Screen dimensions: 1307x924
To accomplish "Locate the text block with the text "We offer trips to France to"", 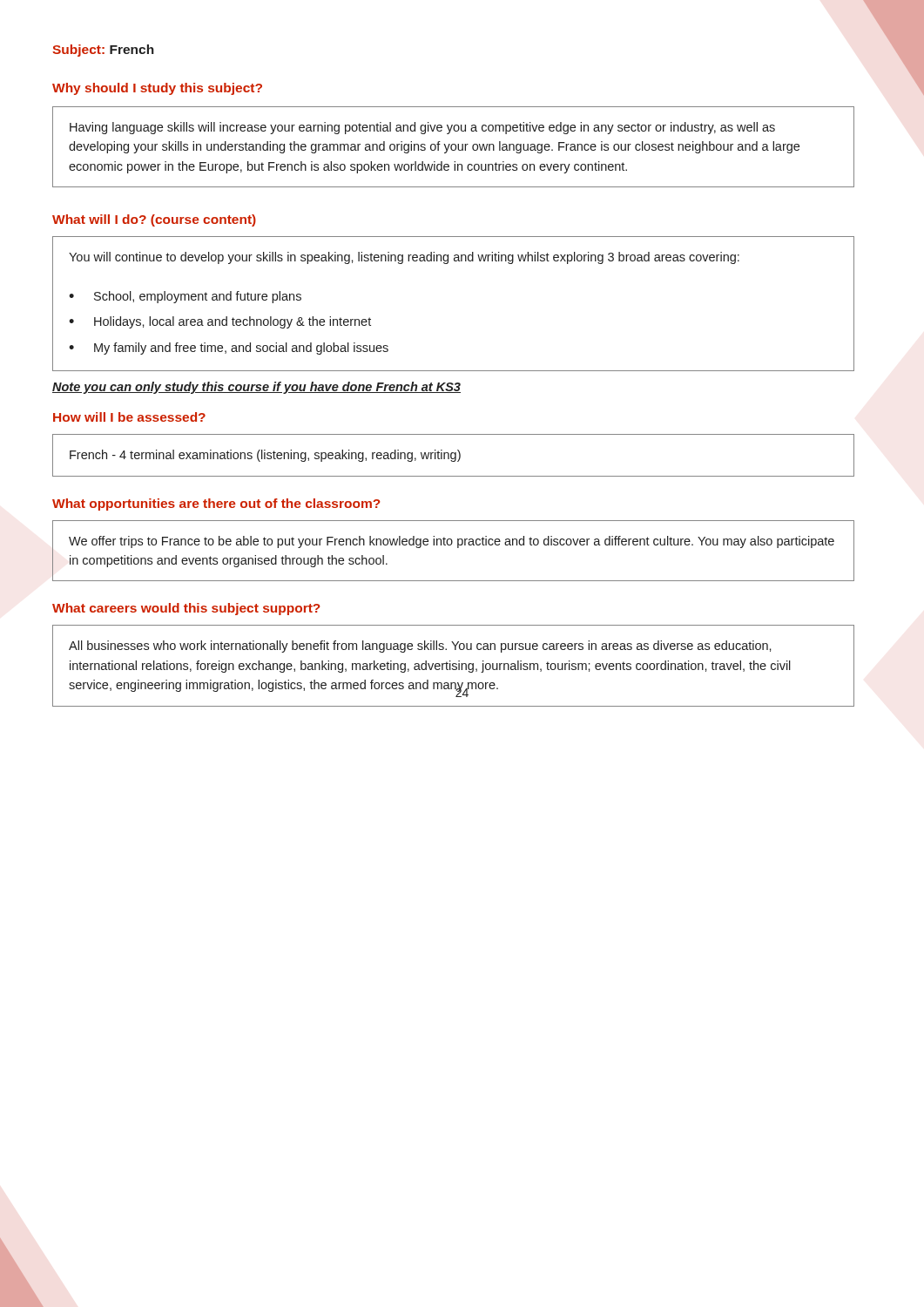I will [452, 550].
